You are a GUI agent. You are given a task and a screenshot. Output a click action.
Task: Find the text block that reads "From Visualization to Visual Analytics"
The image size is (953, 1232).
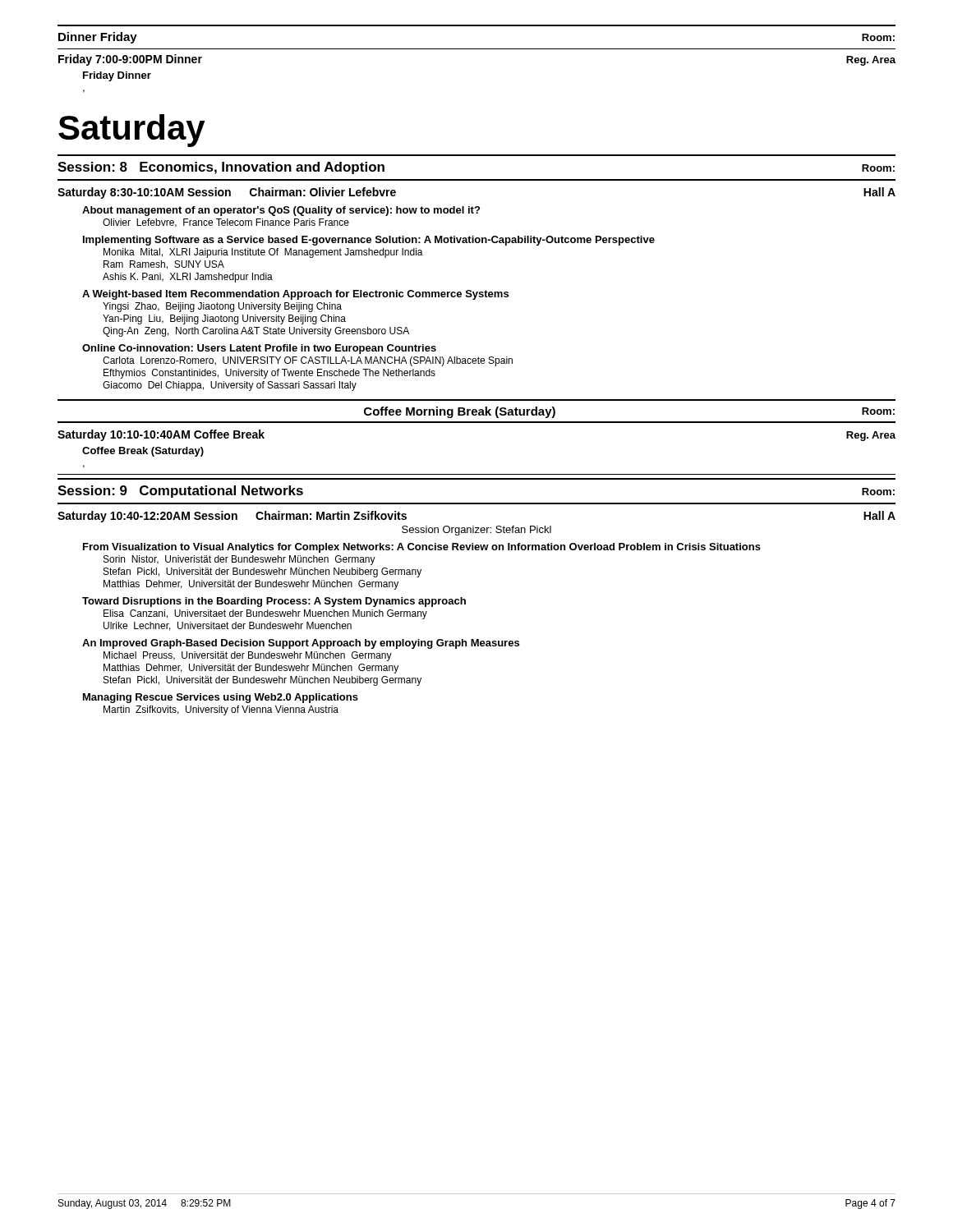pos(422,548)
